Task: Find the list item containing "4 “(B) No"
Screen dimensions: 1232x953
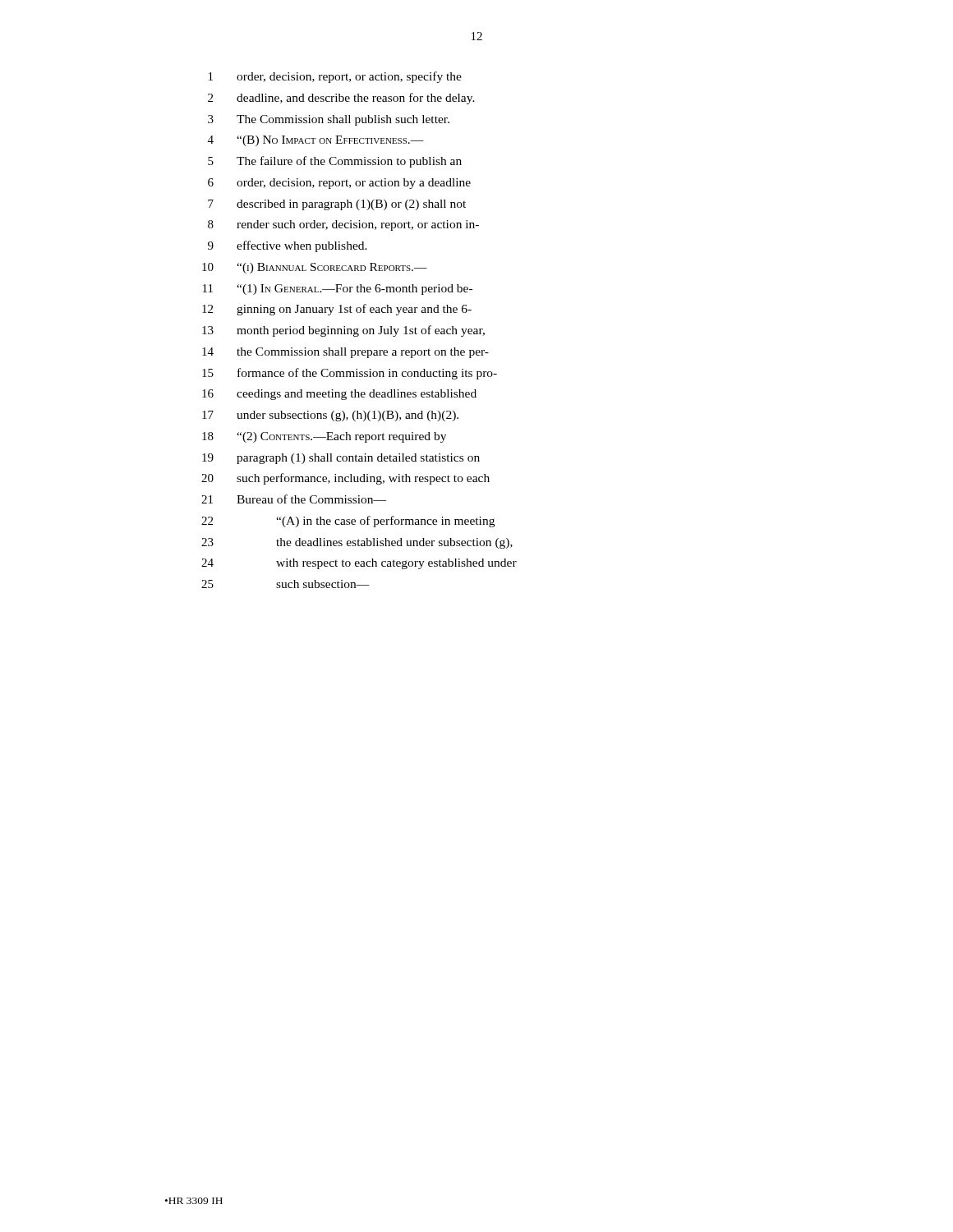Action: (316, 141)
